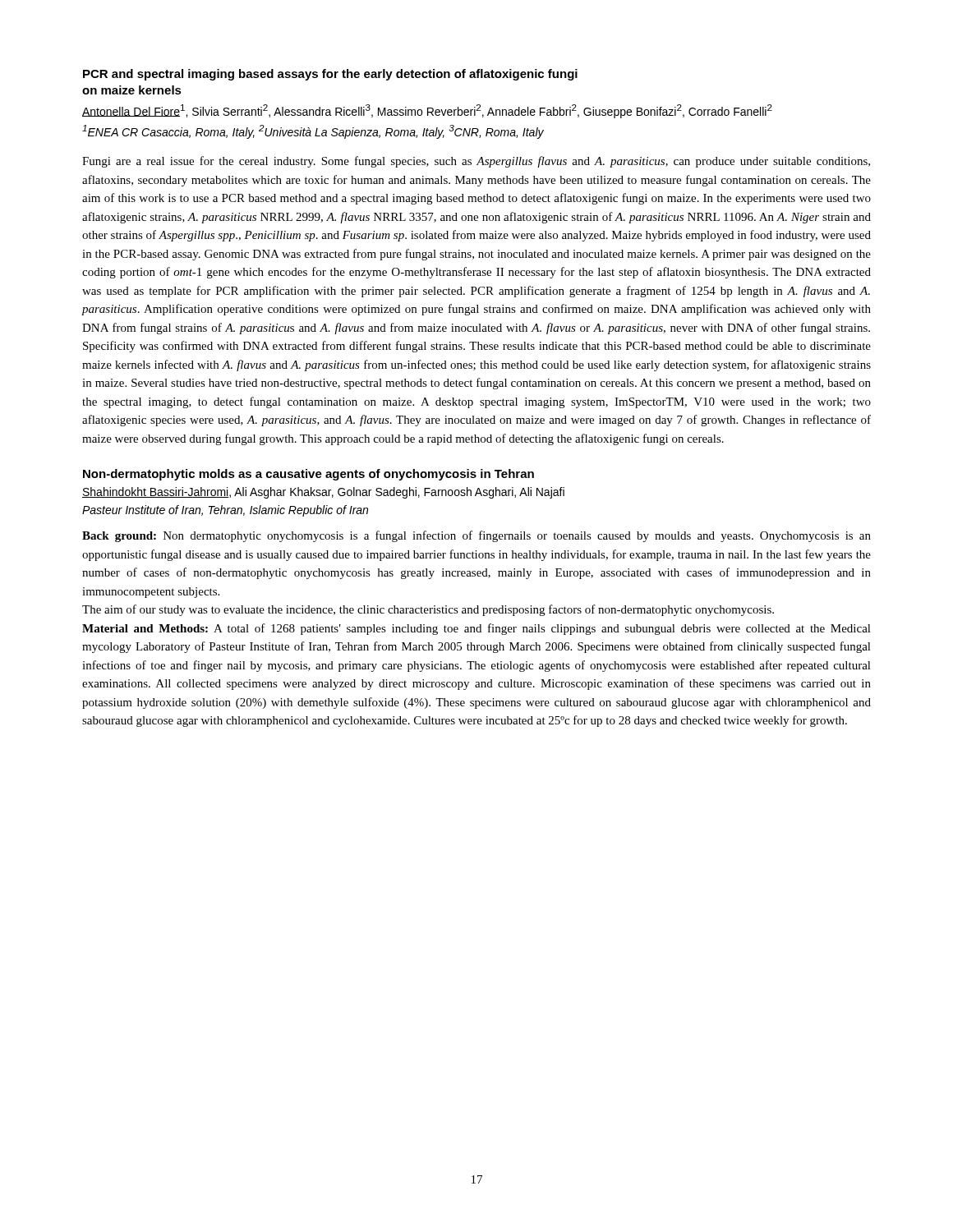Navigate to the block starting "PCR and spectral imaging based"
Image resolution: width=953 pixels, height=1232 pixels.
click(x=330, y=82)
